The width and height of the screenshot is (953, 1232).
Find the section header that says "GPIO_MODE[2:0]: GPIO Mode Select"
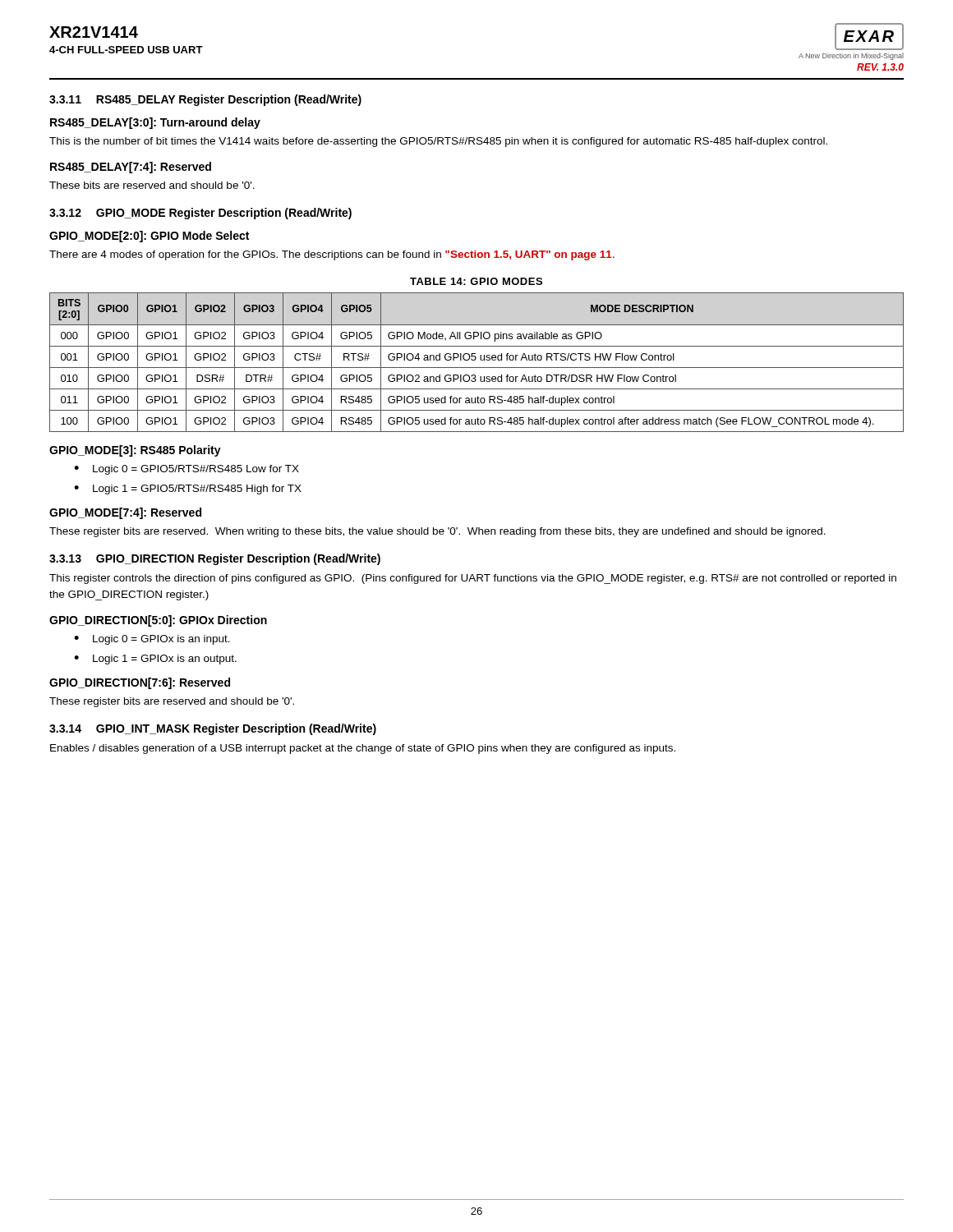coord(149,236)
